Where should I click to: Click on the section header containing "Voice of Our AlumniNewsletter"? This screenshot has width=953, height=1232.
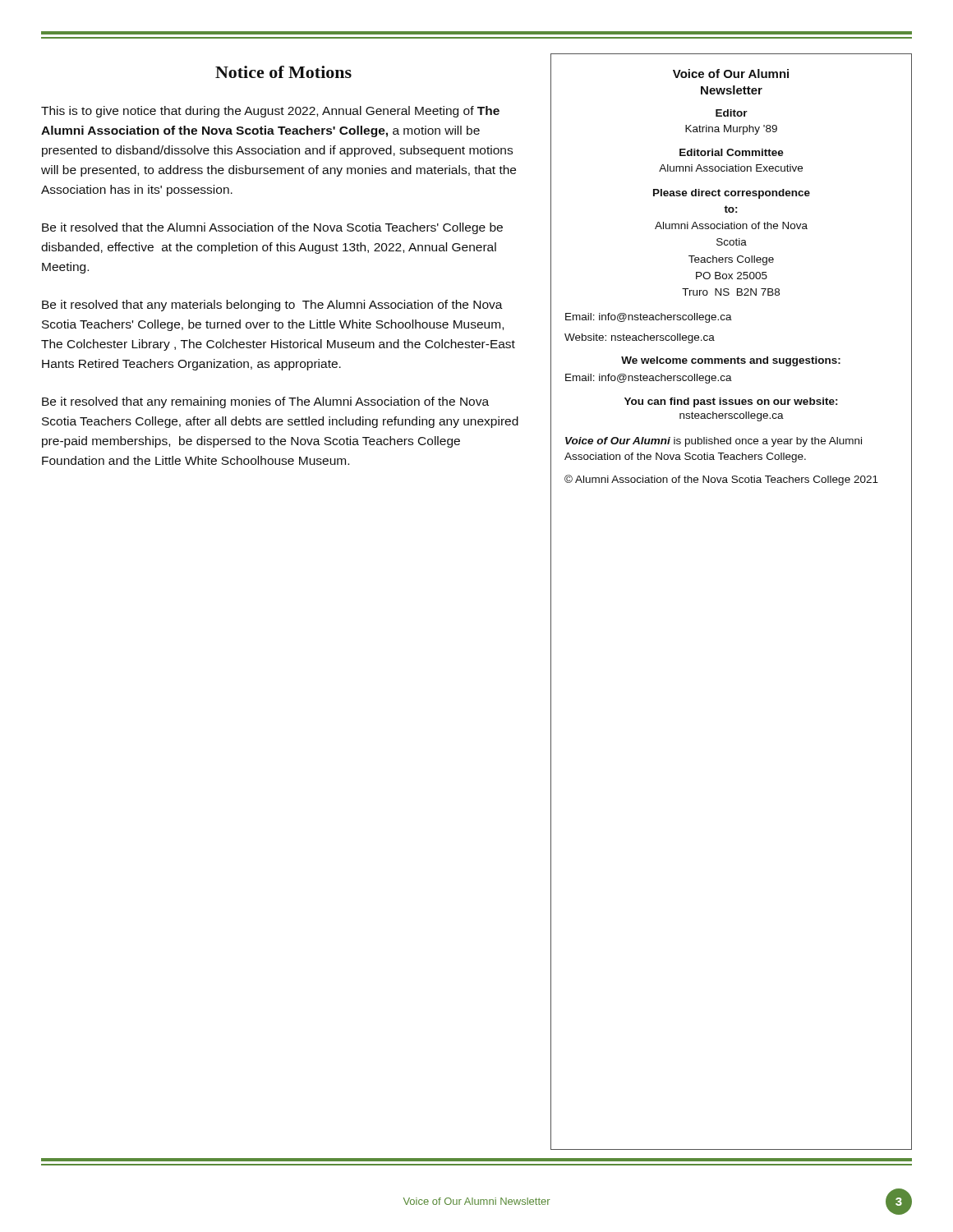coord(731,81)
